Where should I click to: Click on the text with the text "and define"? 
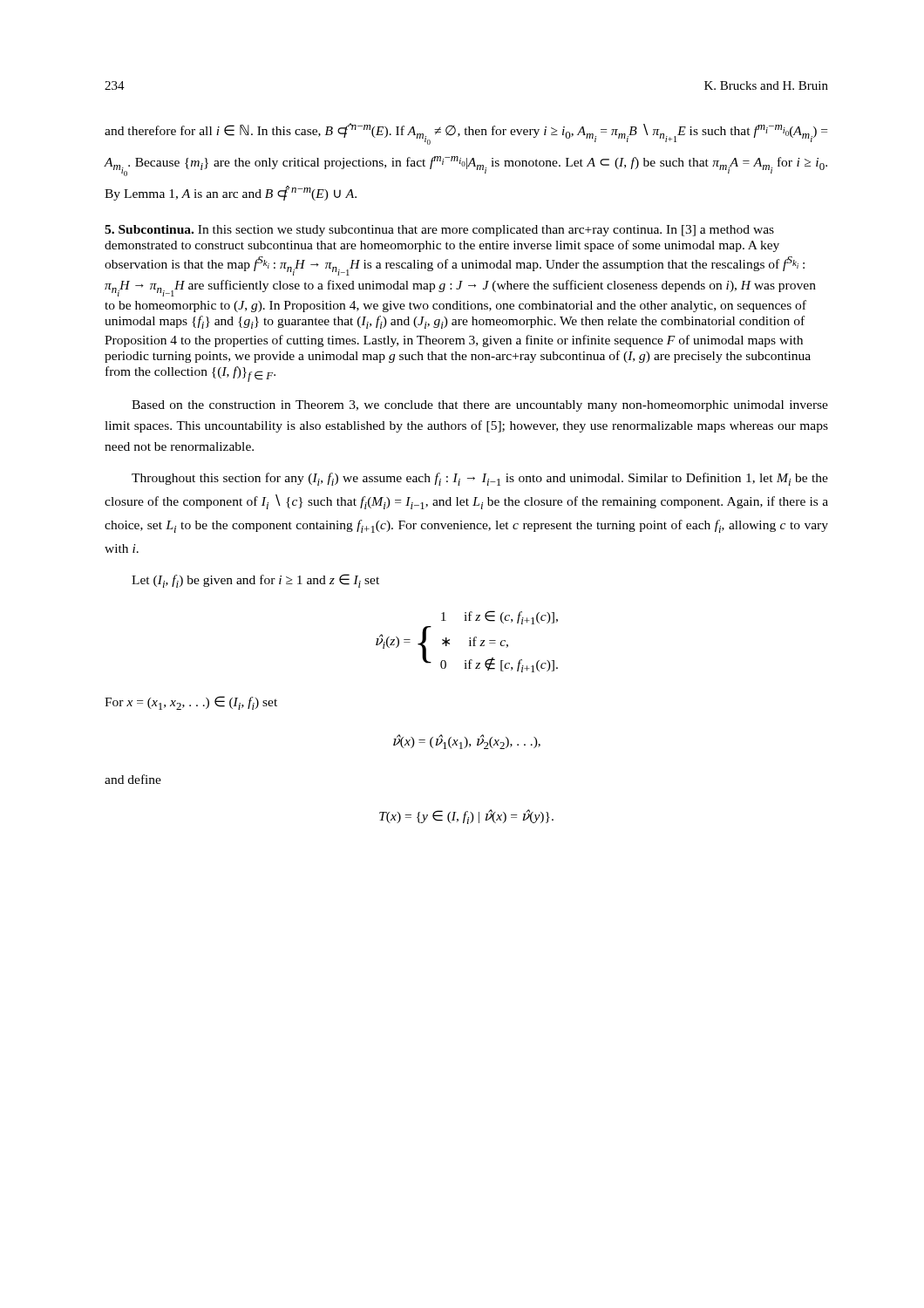(x=133, y=779)
